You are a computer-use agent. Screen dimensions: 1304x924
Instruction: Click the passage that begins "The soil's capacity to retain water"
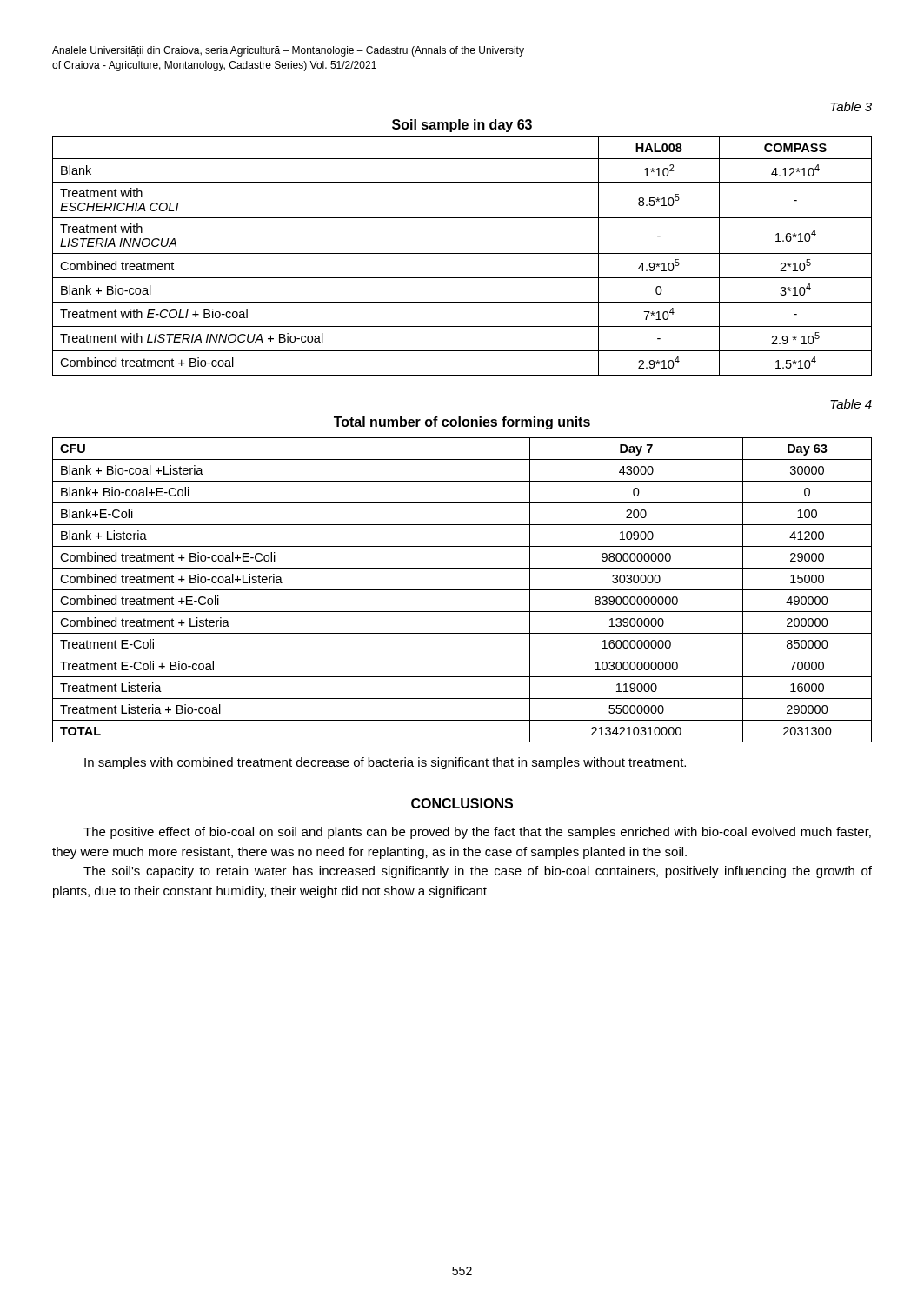pos(462,880)
